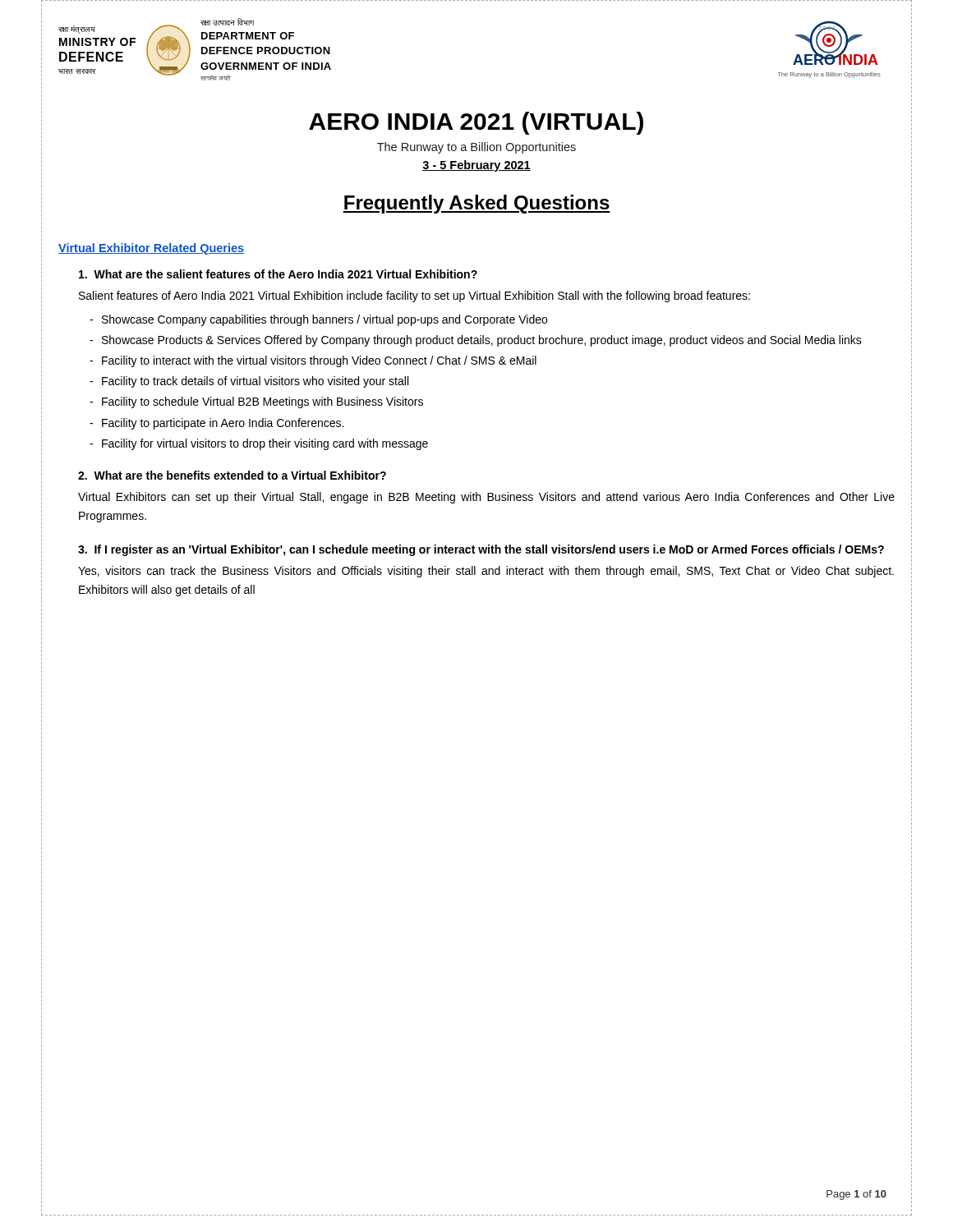Point to the block beginning "Yes, visitors can track"
This screenshot has width=953, height=1232.
(x=486, y=580)
